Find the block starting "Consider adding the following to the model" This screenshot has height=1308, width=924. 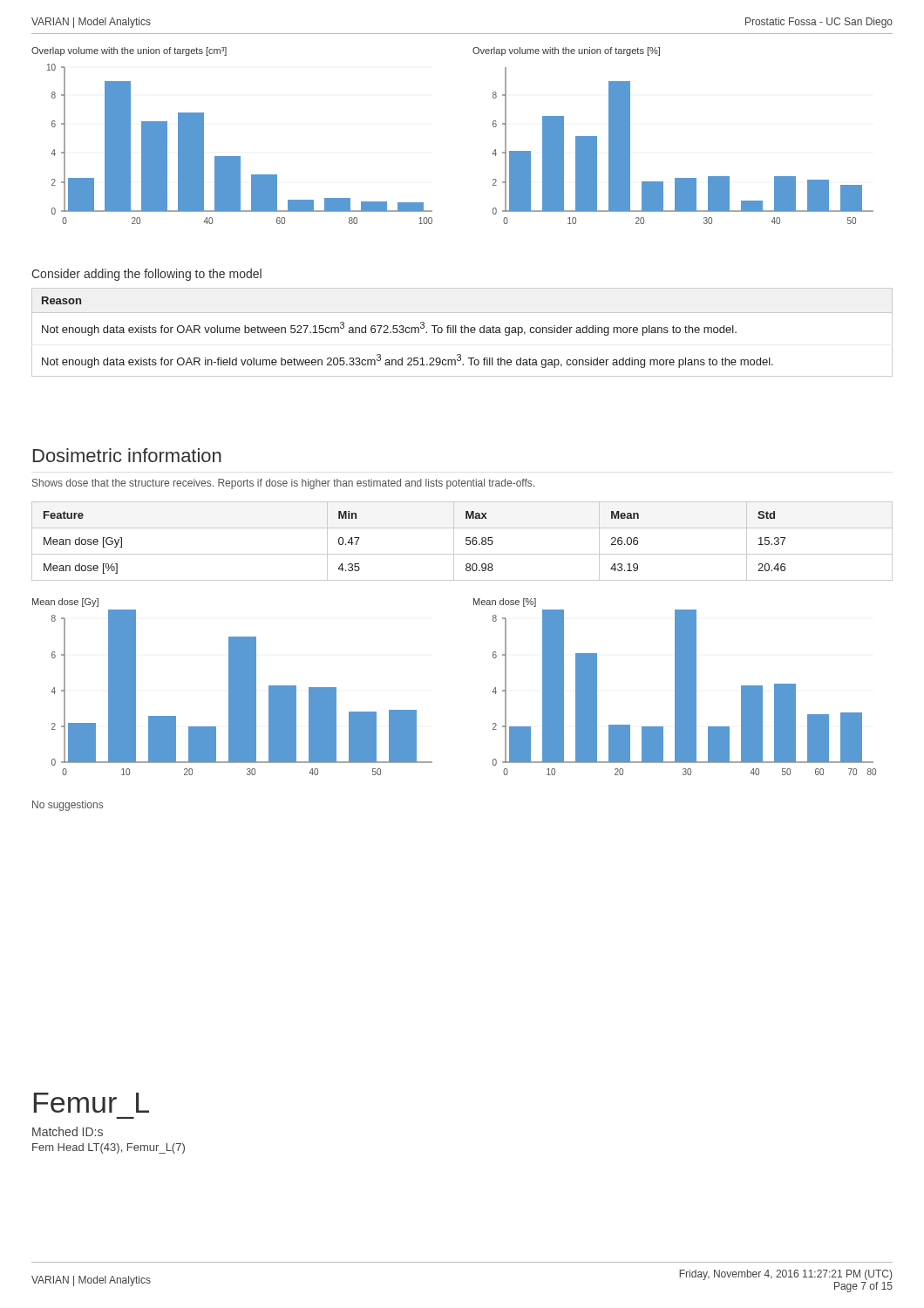(147, 274)
